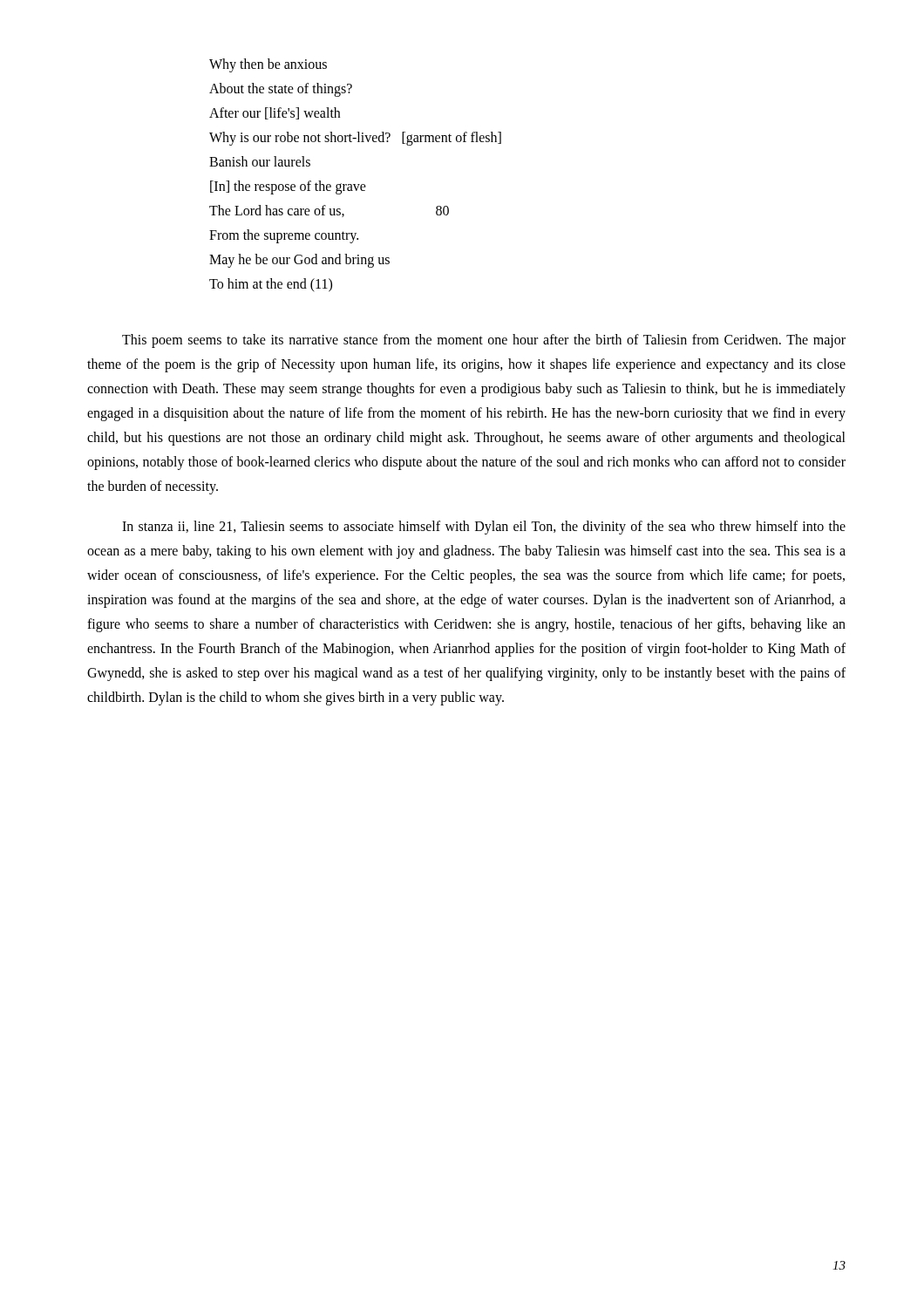
Task: Click on the text starting "[In] the respose of the grave"
Action: click(288, 186)
